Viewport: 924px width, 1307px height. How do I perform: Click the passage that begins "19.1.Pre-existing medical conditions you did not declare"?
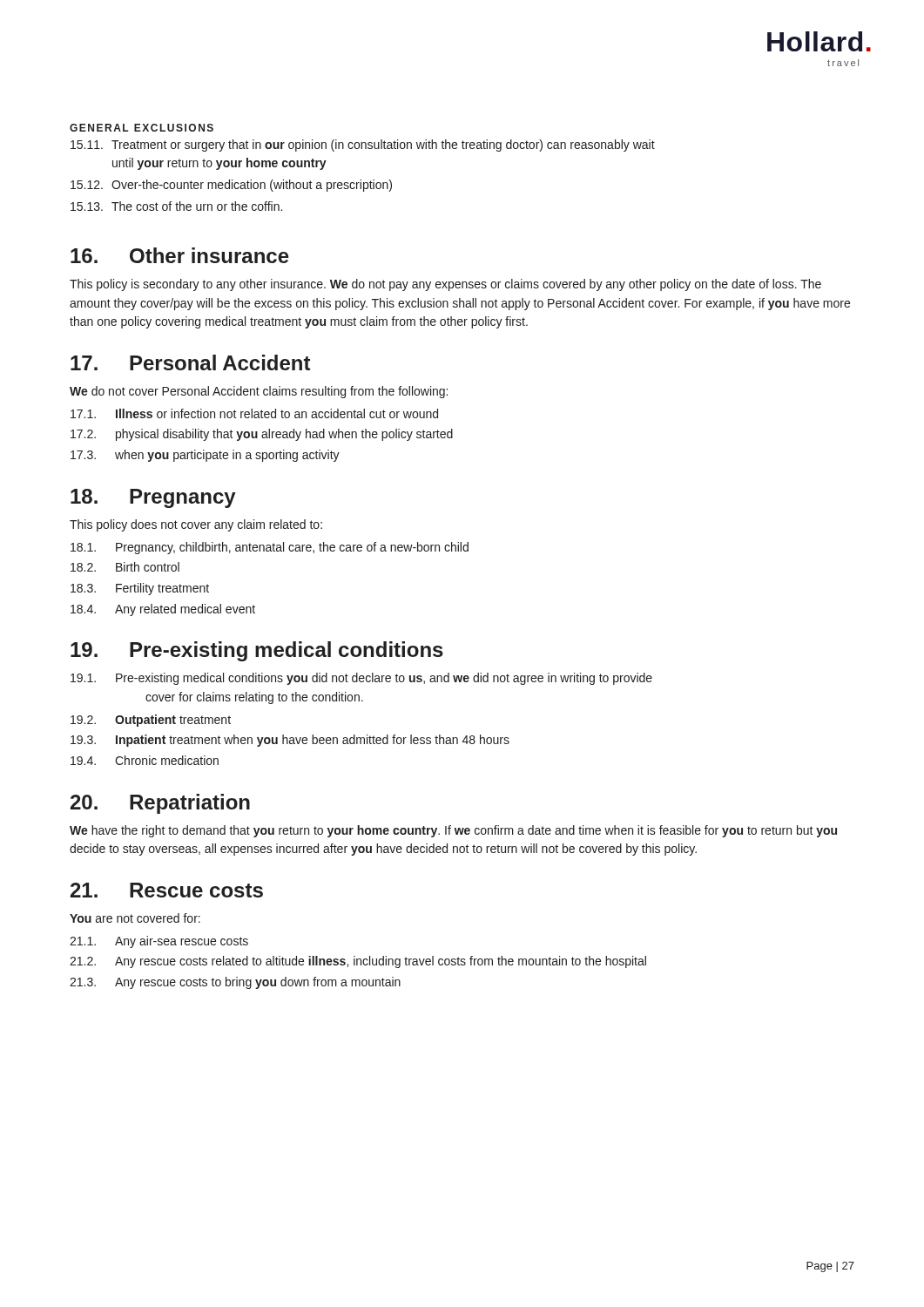click(x=361, y=688)
